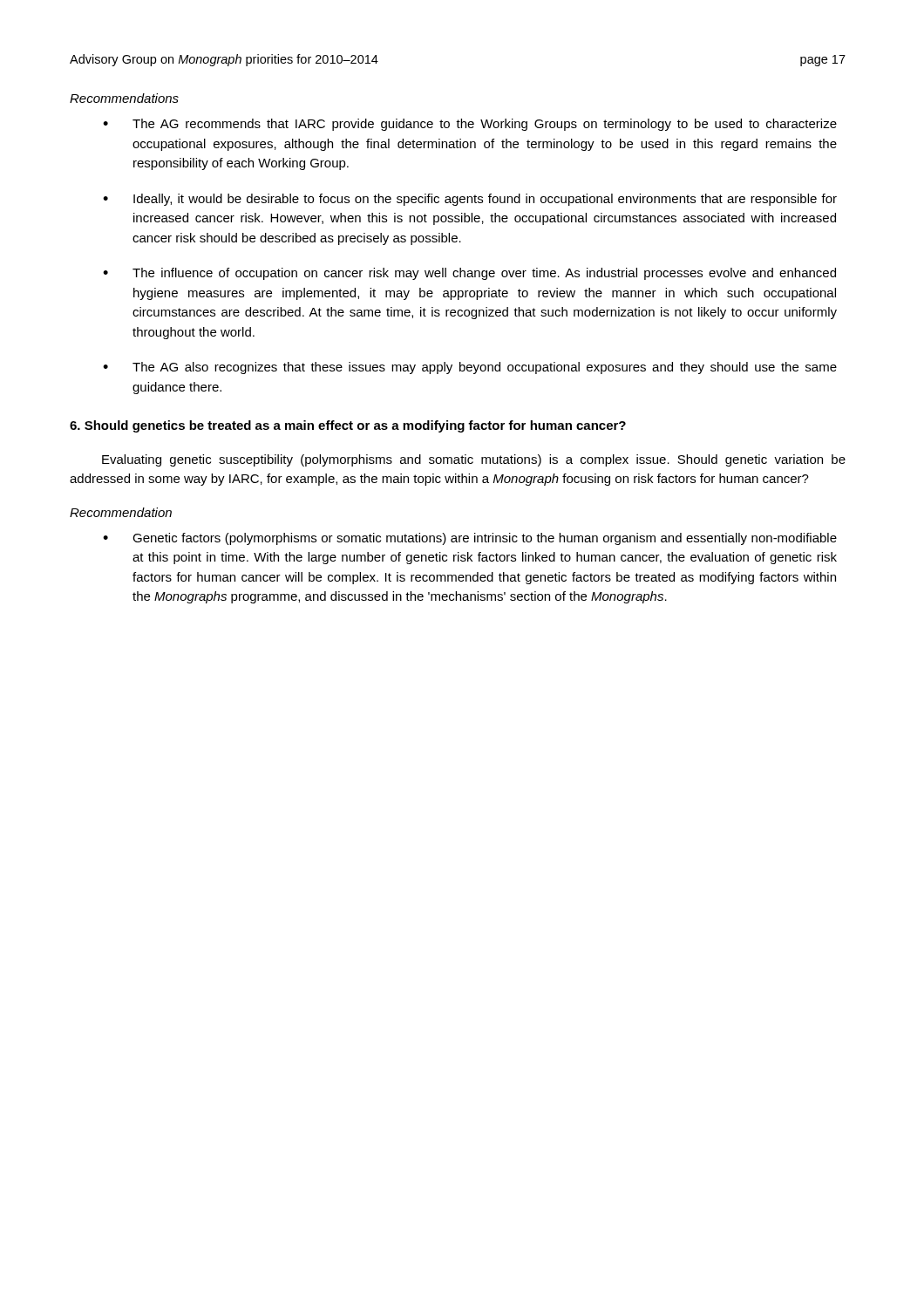
Task: Point to the region starting "• Genetic factors (polymorphisms or somatic"
Action: click(458, 567)
